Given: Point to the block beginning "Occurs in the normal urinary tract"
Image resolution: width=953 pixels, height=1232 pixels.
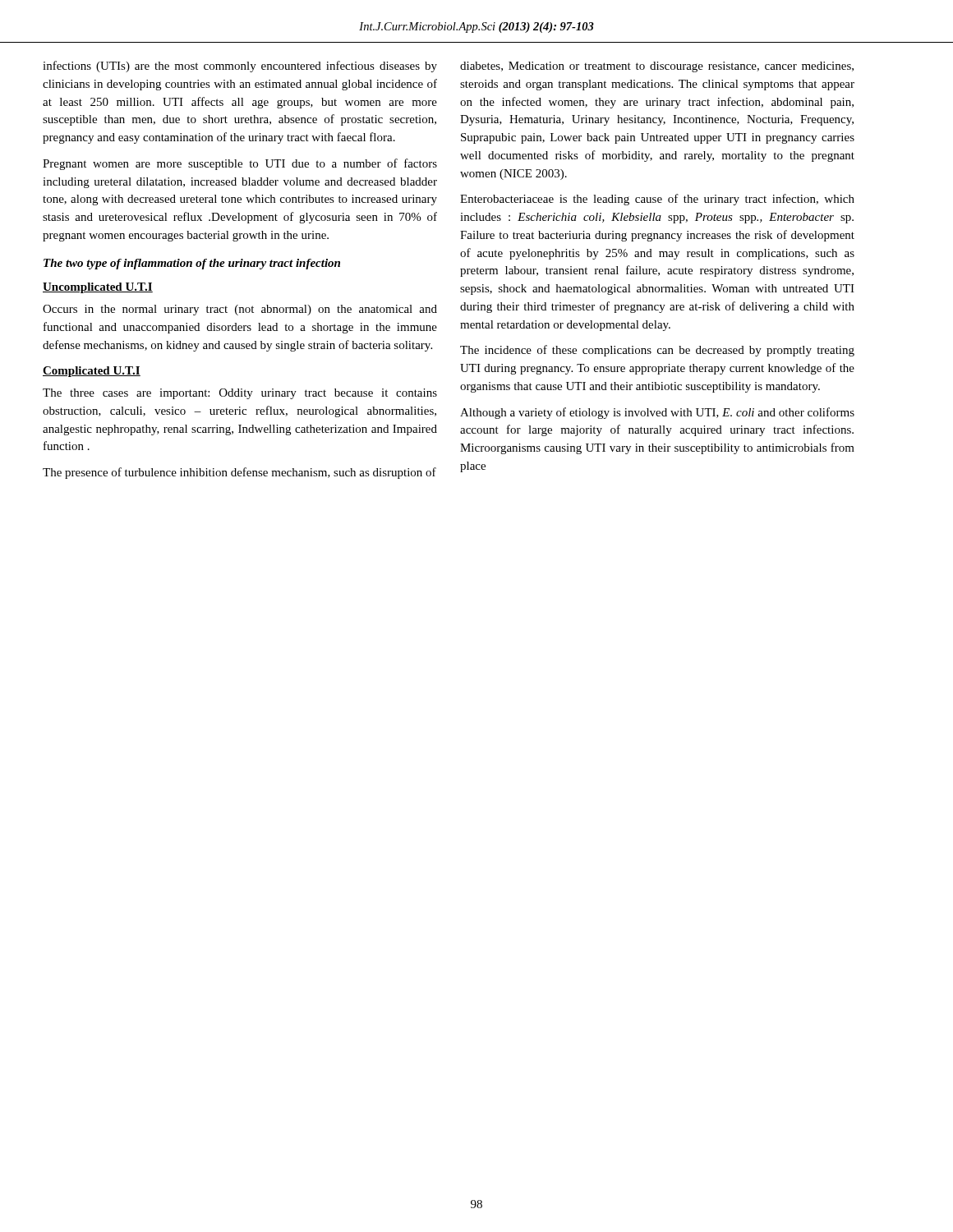Looking at the screenshot, I should (x=240, y=327).
